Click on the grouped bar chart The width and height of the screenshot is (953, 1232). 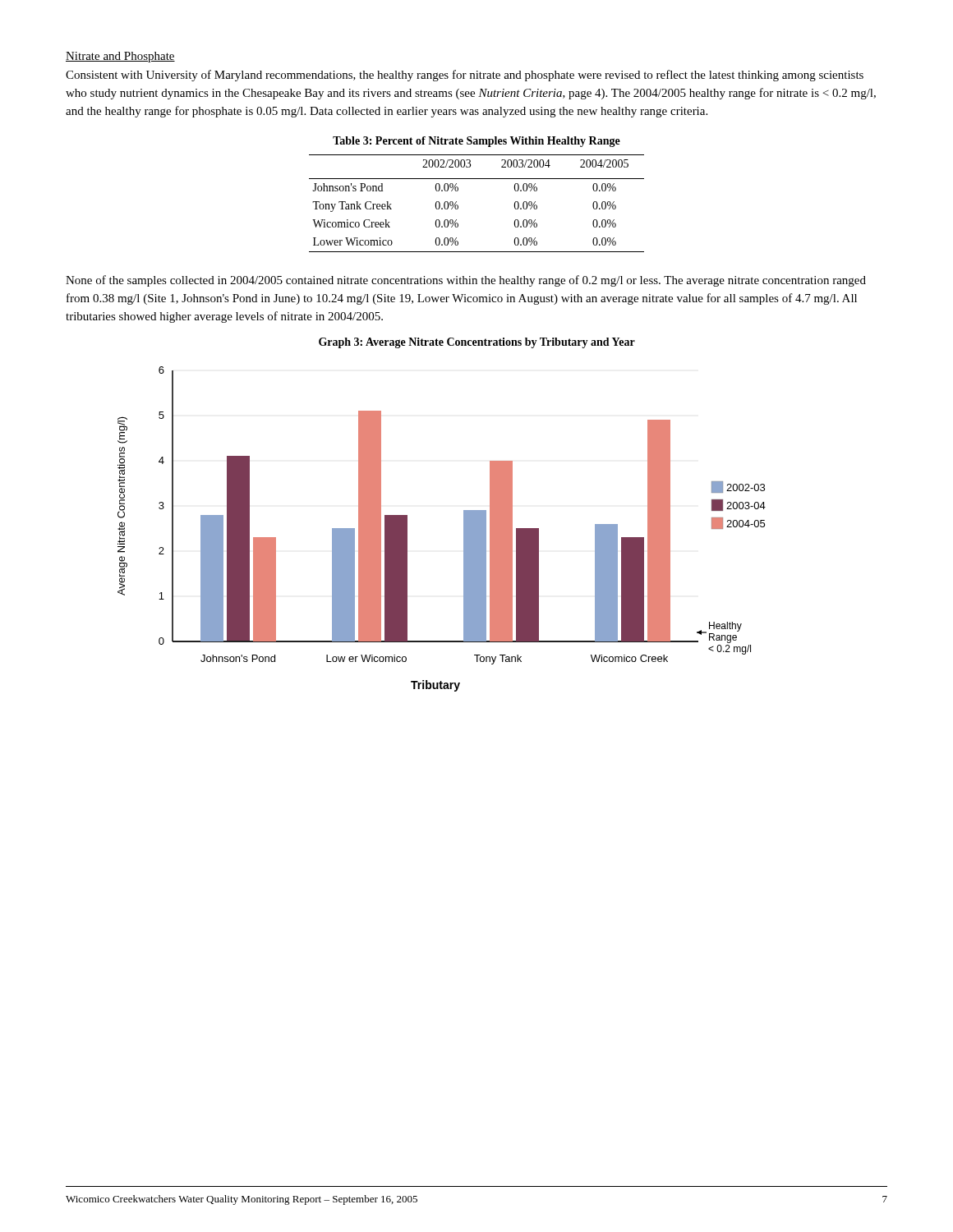[476, 528]
